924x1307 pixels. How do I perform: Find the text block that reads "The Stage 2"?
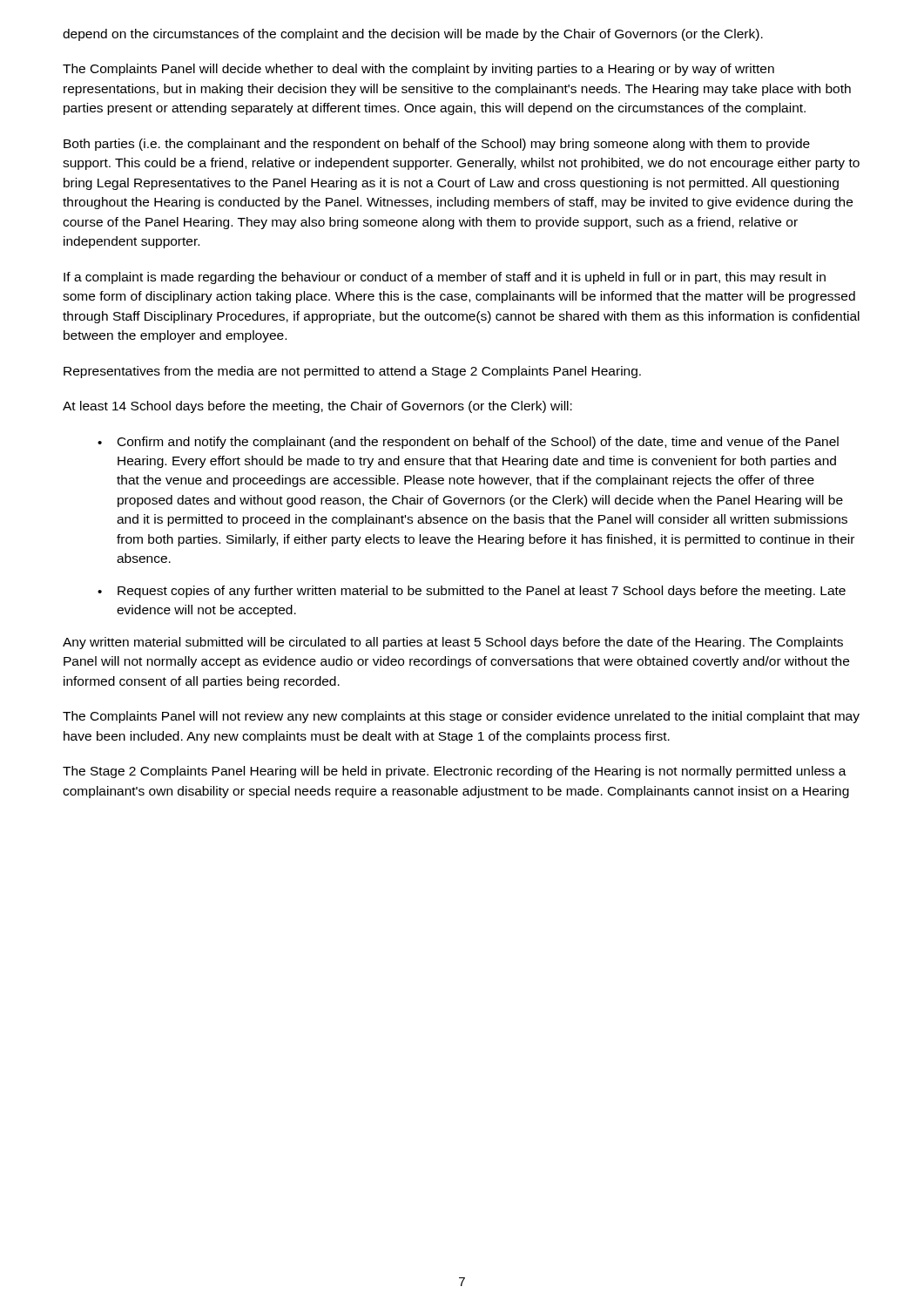(x=456, y=781)
